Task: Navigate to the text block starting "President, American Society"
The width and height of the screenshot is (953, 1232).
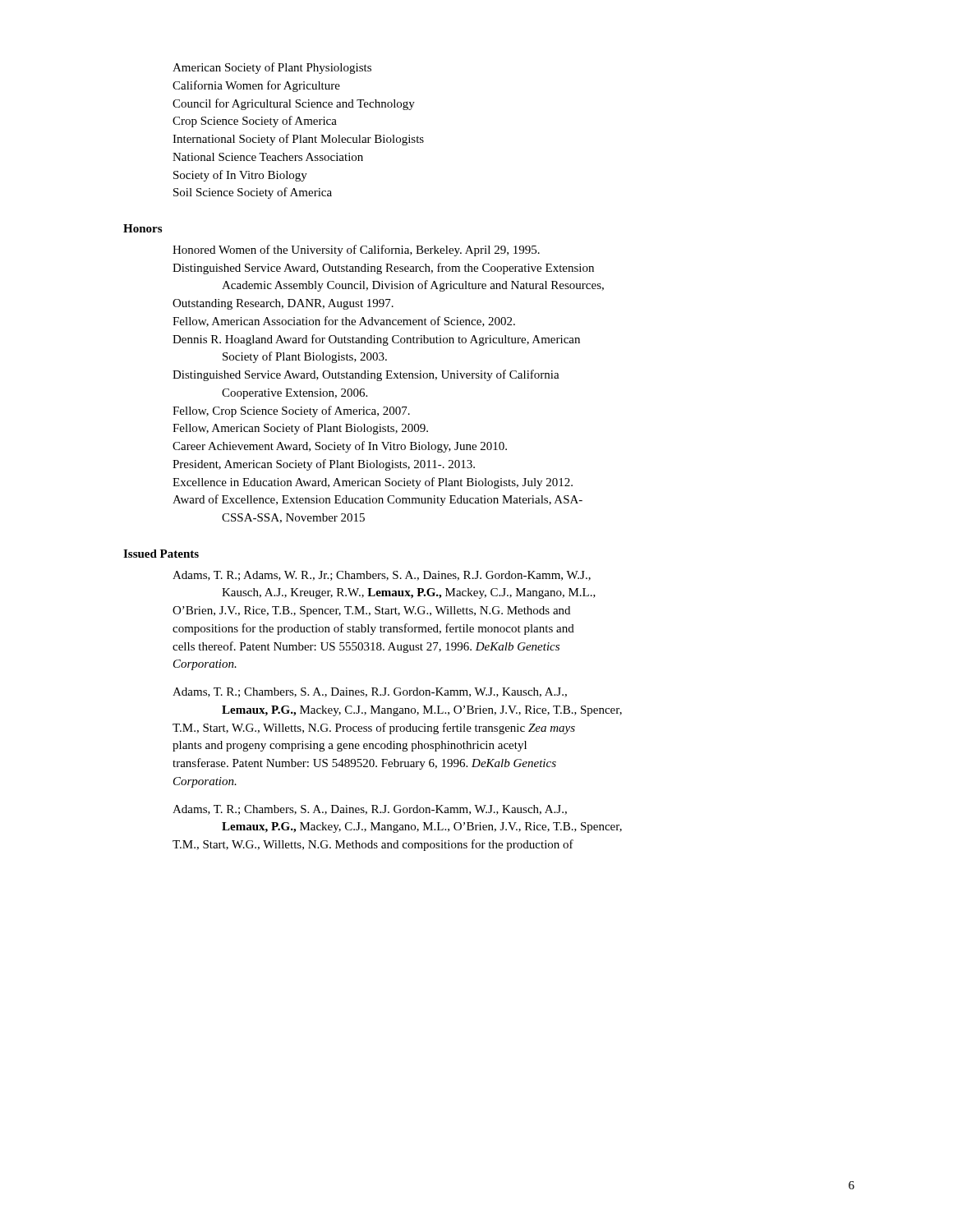Action: click(x=324, y=464)
